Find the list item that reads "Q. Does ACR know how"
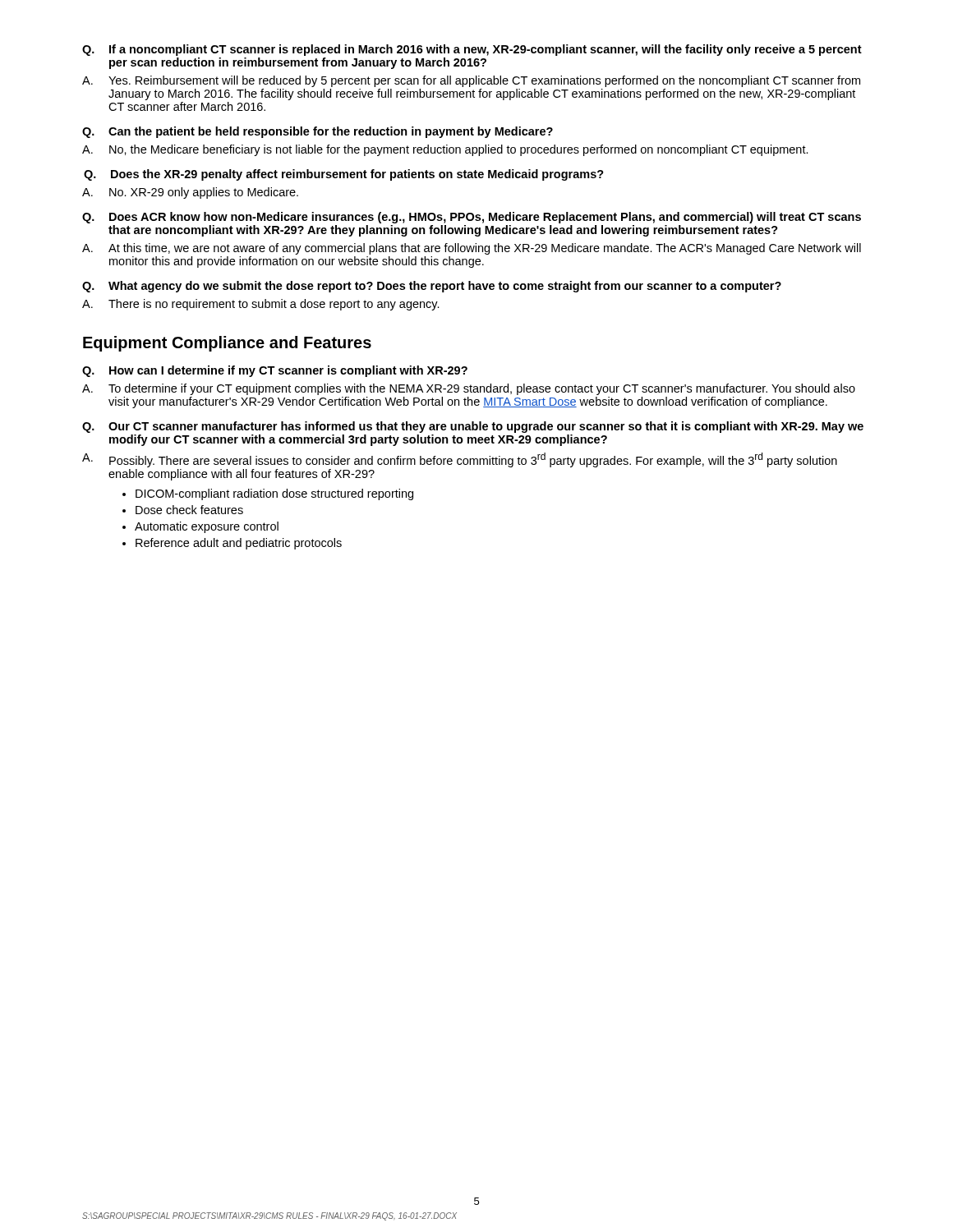Viewport: 953px width, 1232px height. [476, 223]
